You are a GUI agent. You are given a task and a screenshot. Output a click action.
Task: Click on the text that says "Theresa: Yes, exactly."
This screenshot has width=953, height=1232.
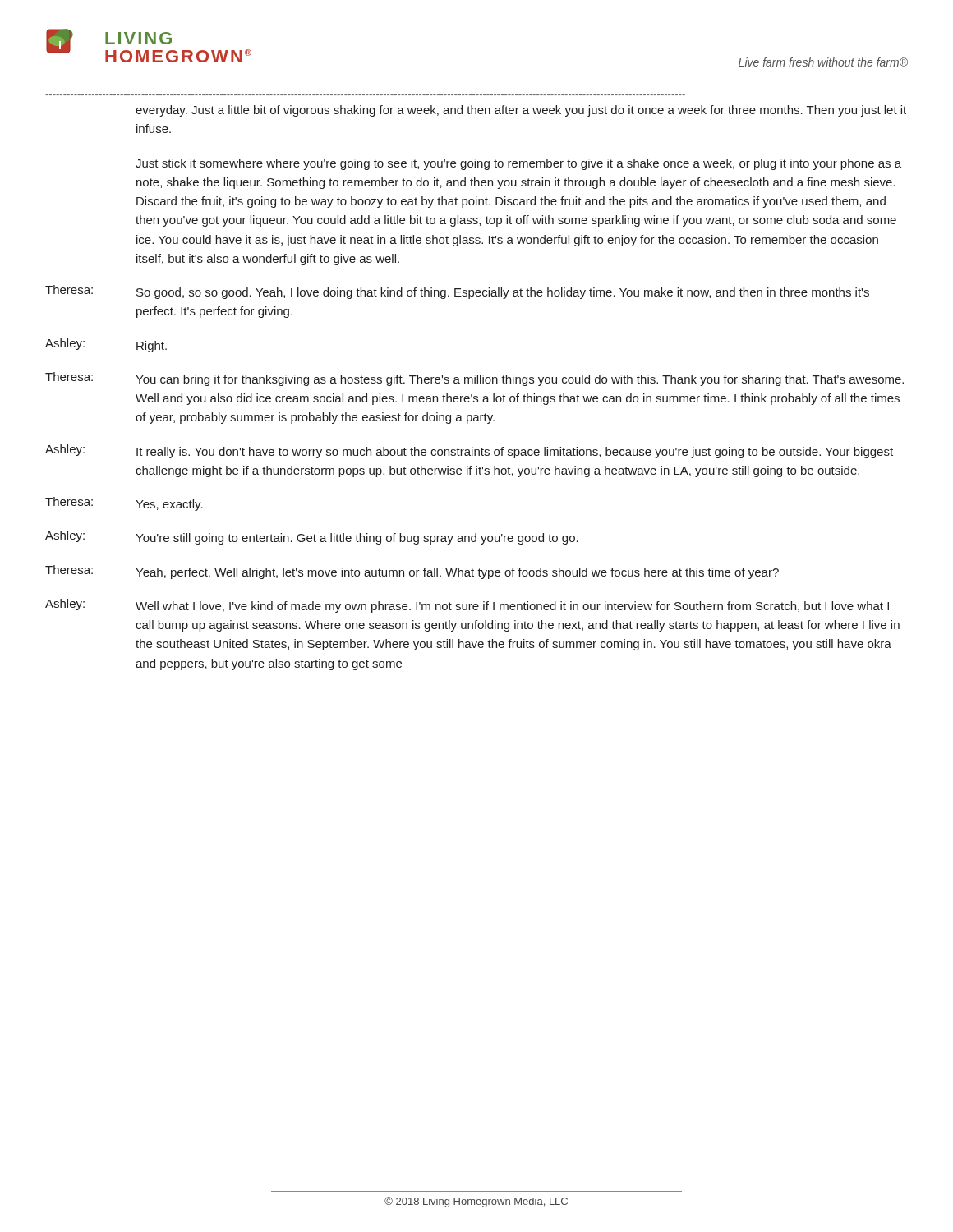pos(72,504)
